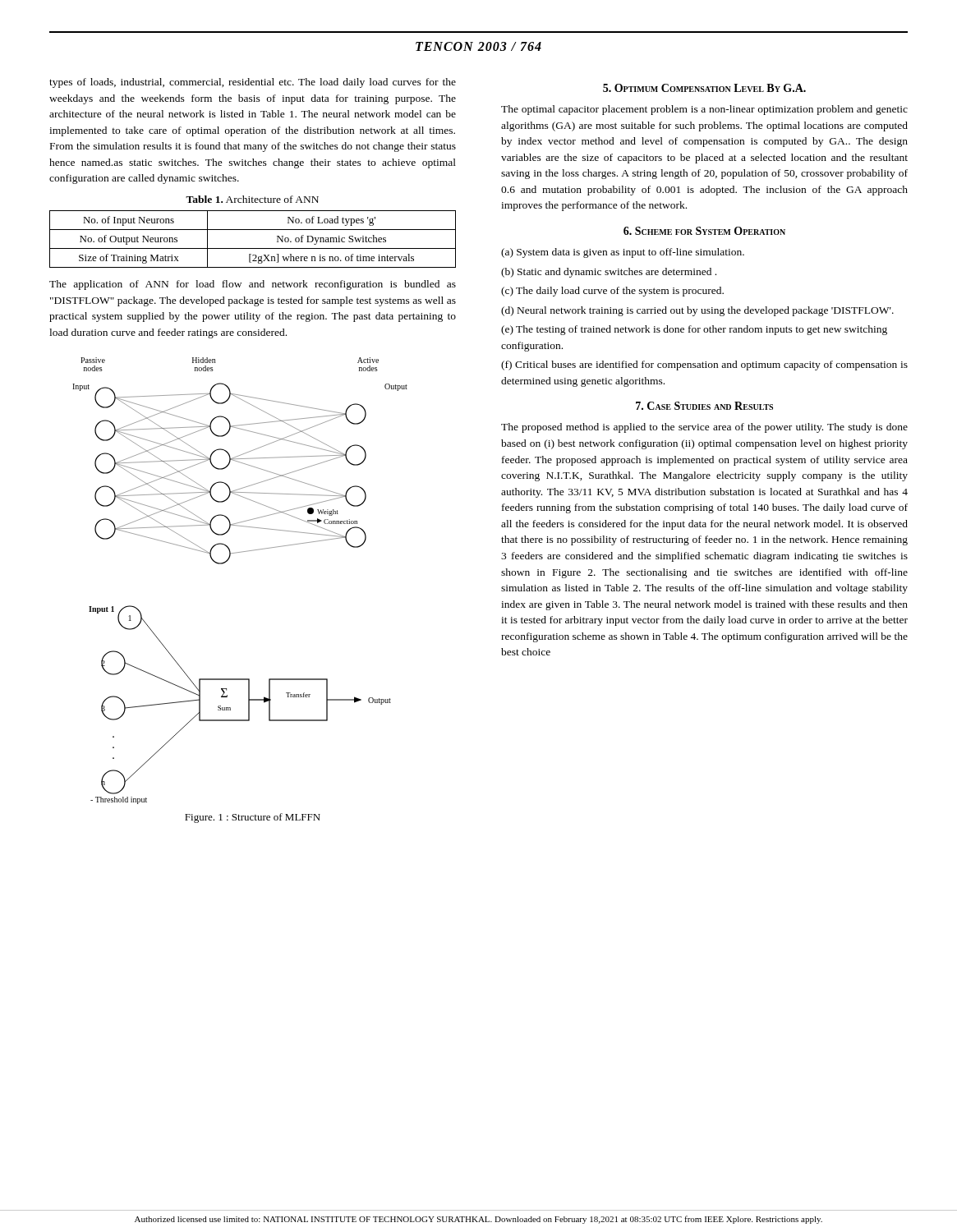The image size is (957, 1232).
Task: Locate the section header containing "5. Optimum Compensation Level"
Action: 704,88
